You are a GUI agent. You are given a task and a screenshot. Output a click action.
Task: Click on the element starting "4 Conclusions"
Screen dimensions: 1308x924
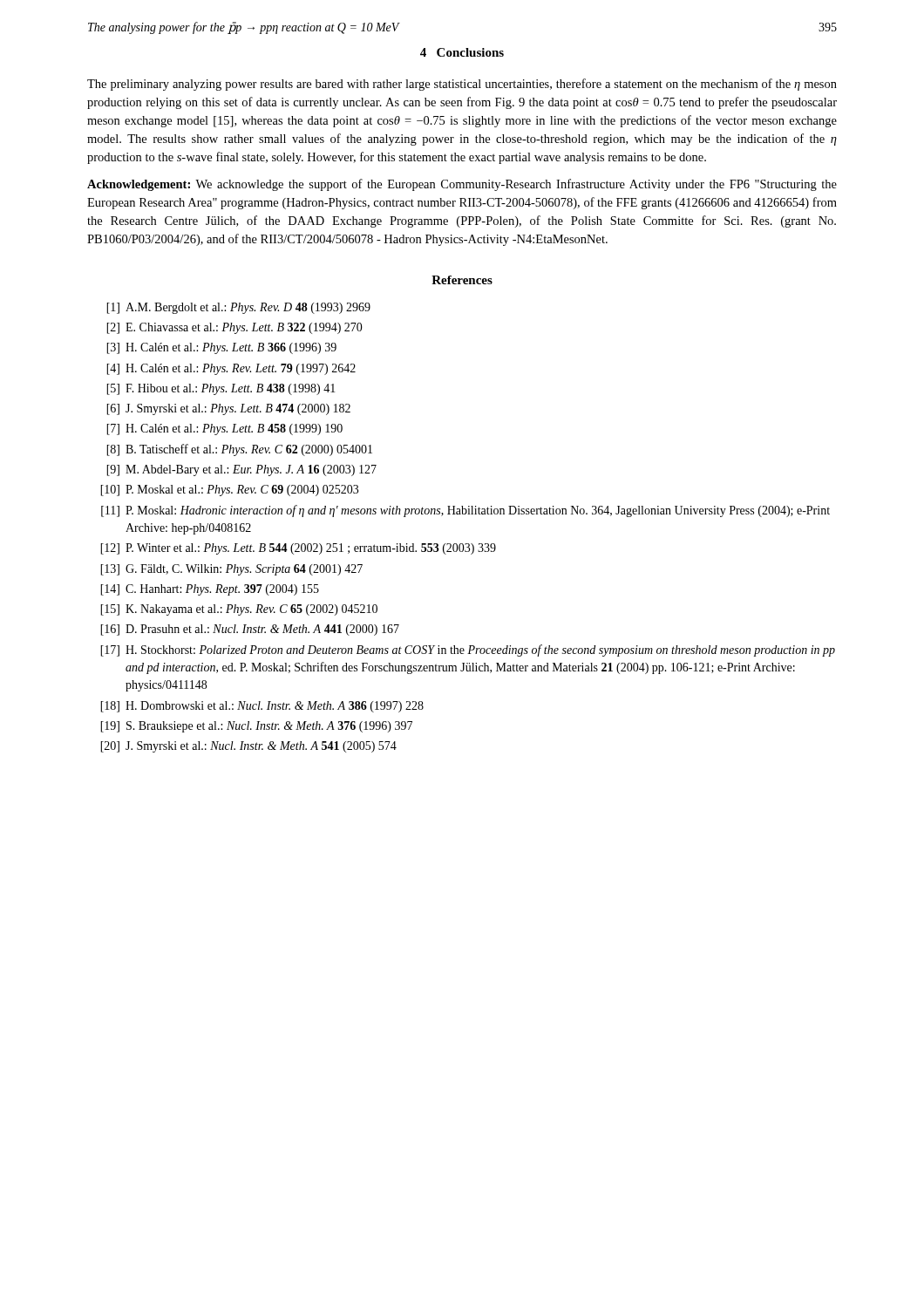[462, 52]
